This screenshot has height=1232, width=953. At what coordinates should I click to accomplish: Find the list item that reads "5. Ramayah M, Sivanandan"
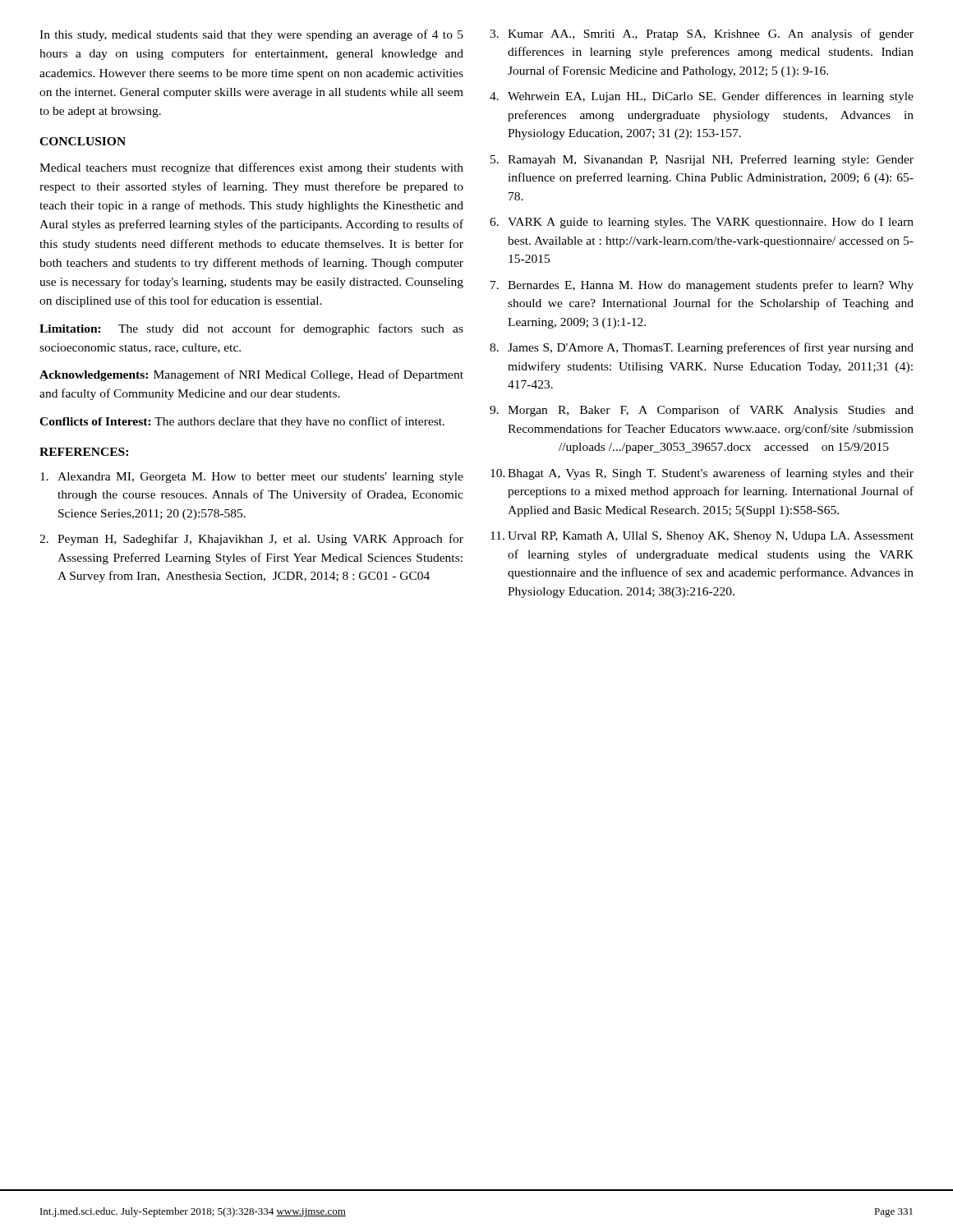(x=702, y=178)
